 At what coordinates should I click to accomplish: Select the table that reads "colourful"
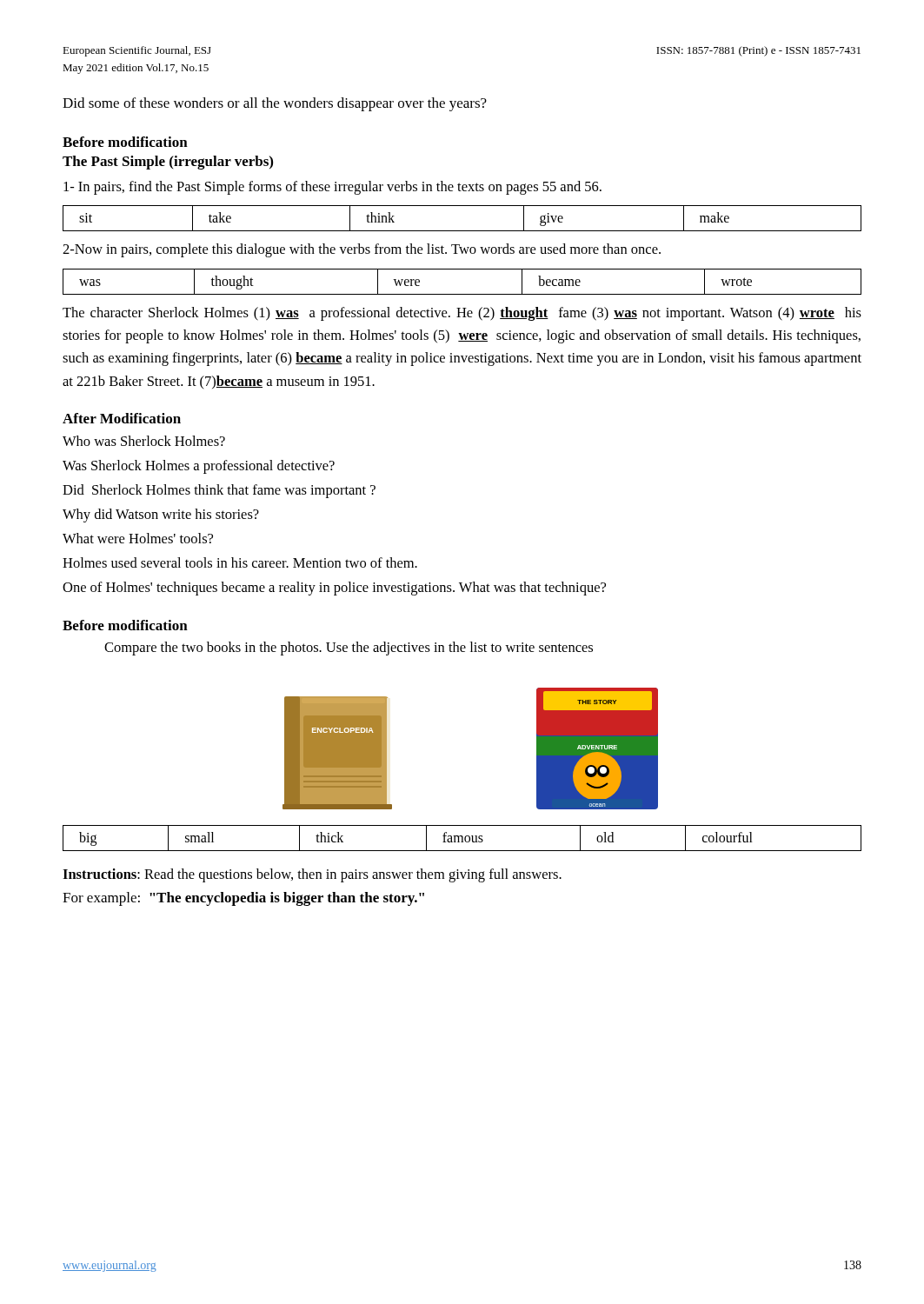click(x=462, y=838)
